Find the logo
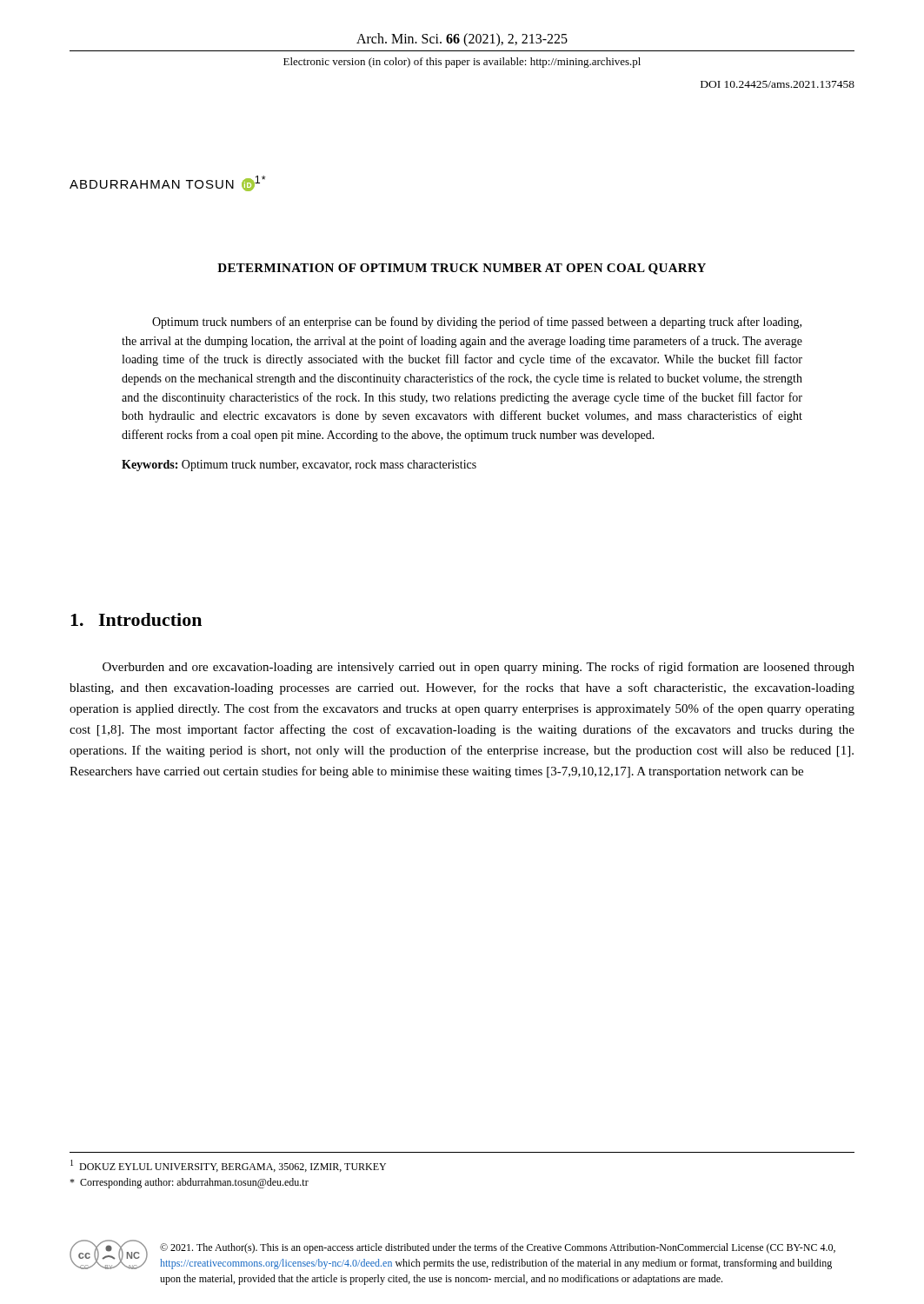The image size is (924, 1304). point(109,1257)
